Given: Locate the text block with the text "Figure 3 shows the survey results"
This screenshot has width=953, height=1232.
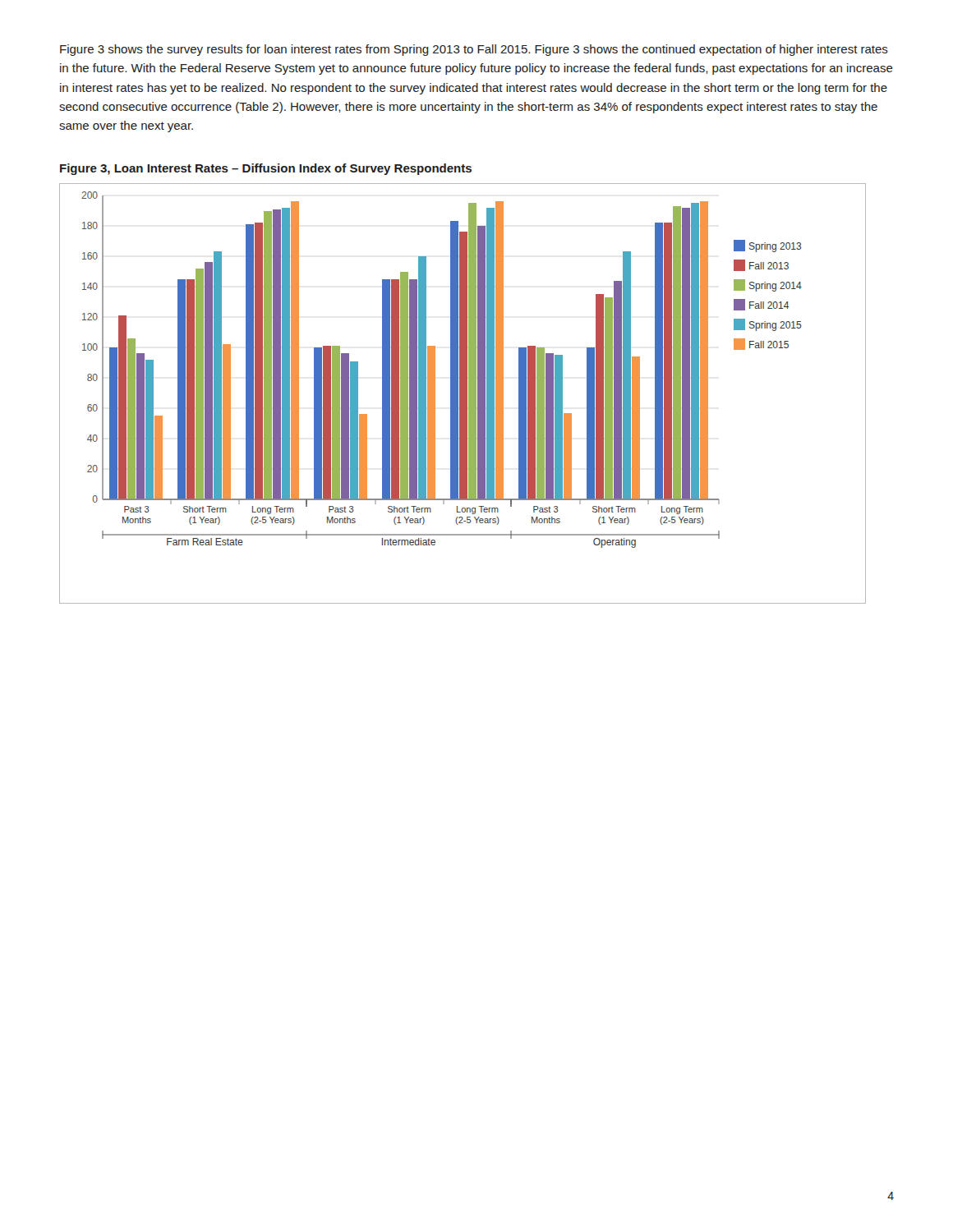Looking at the screenshot, I should [x=476, y=87].
